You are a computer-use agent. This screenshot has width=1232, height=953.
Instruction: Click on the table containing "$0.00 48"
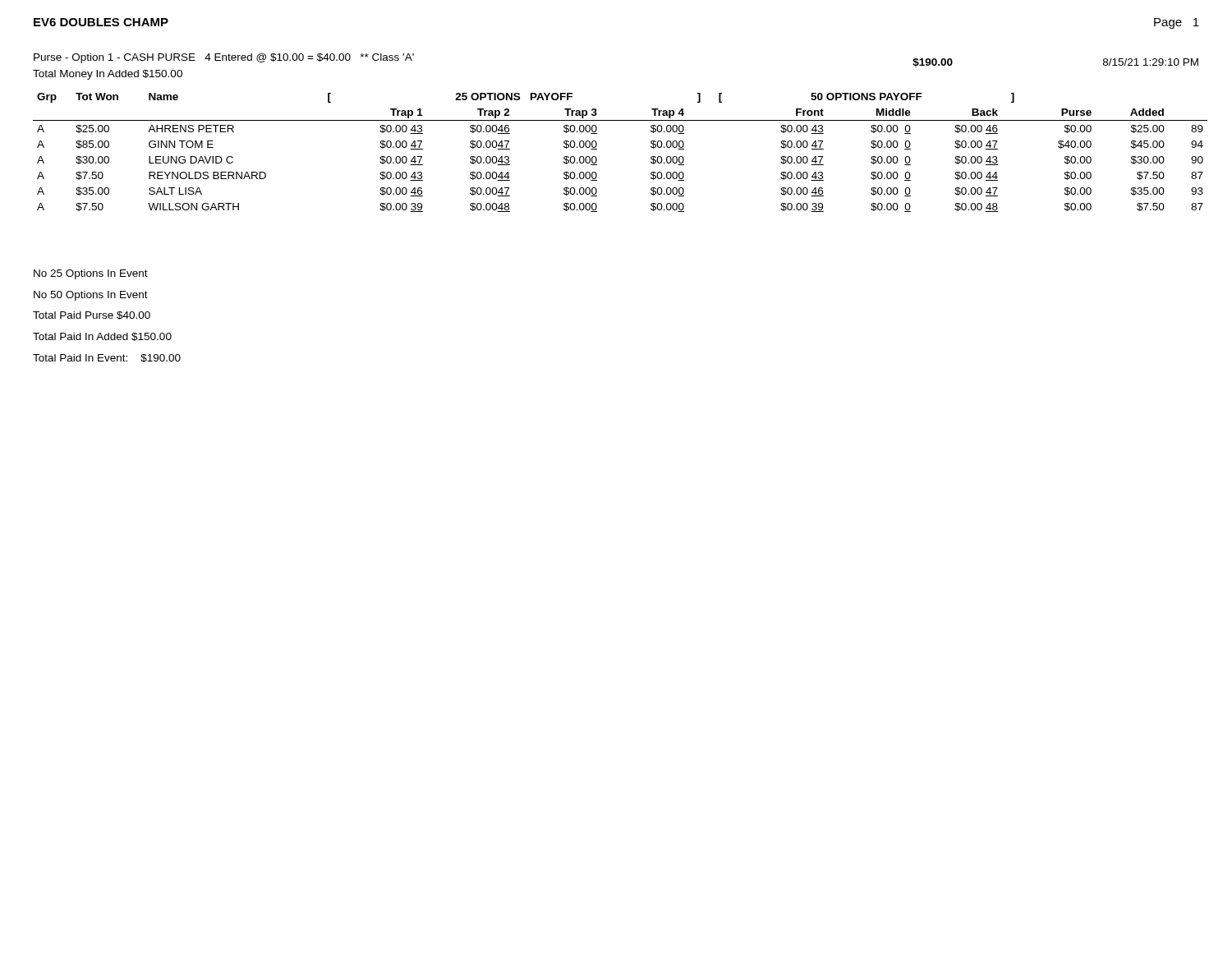620,152
